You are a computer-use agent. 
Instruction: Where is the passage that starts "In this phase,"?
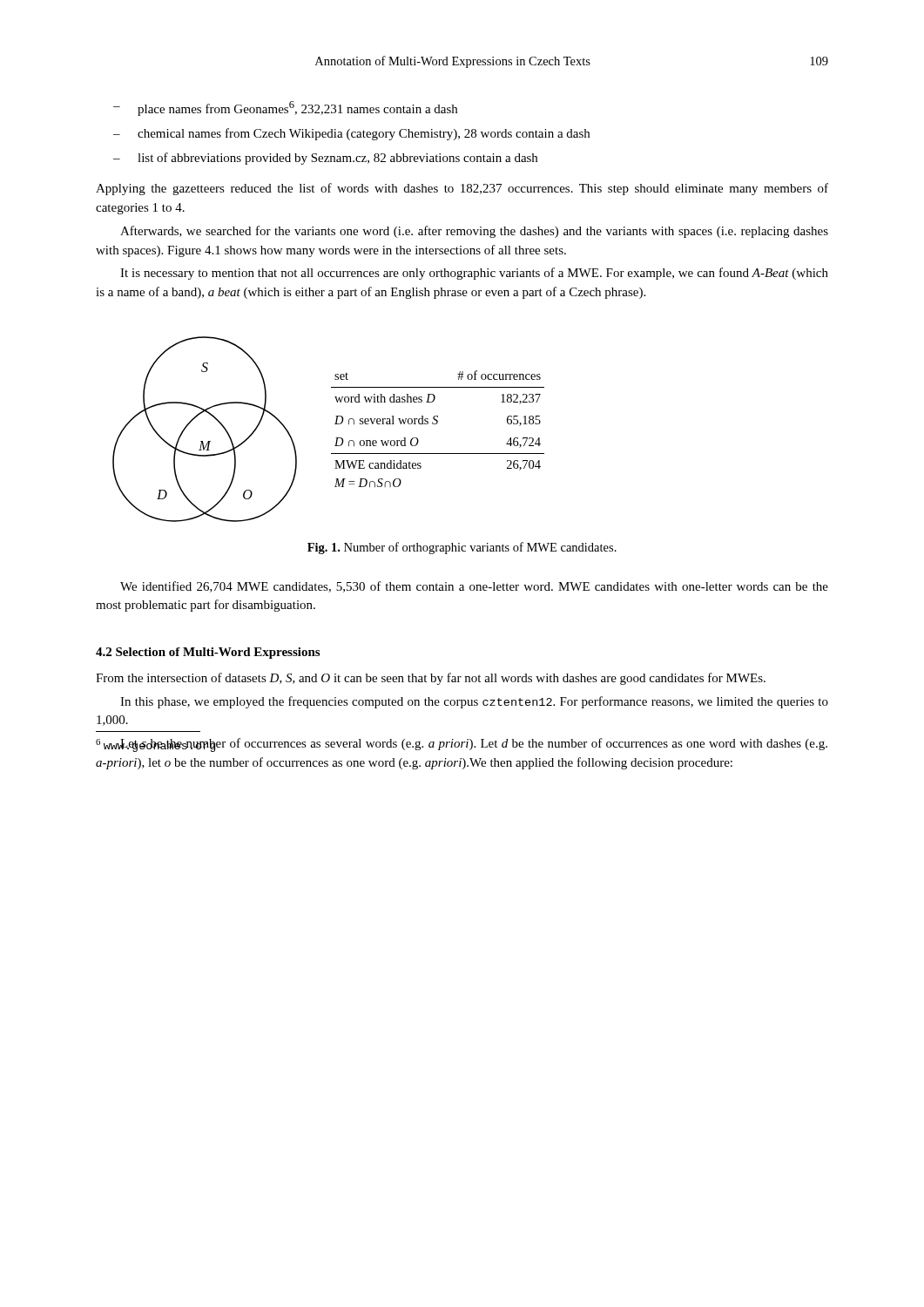pyautogui.click(x=462, y=710)
